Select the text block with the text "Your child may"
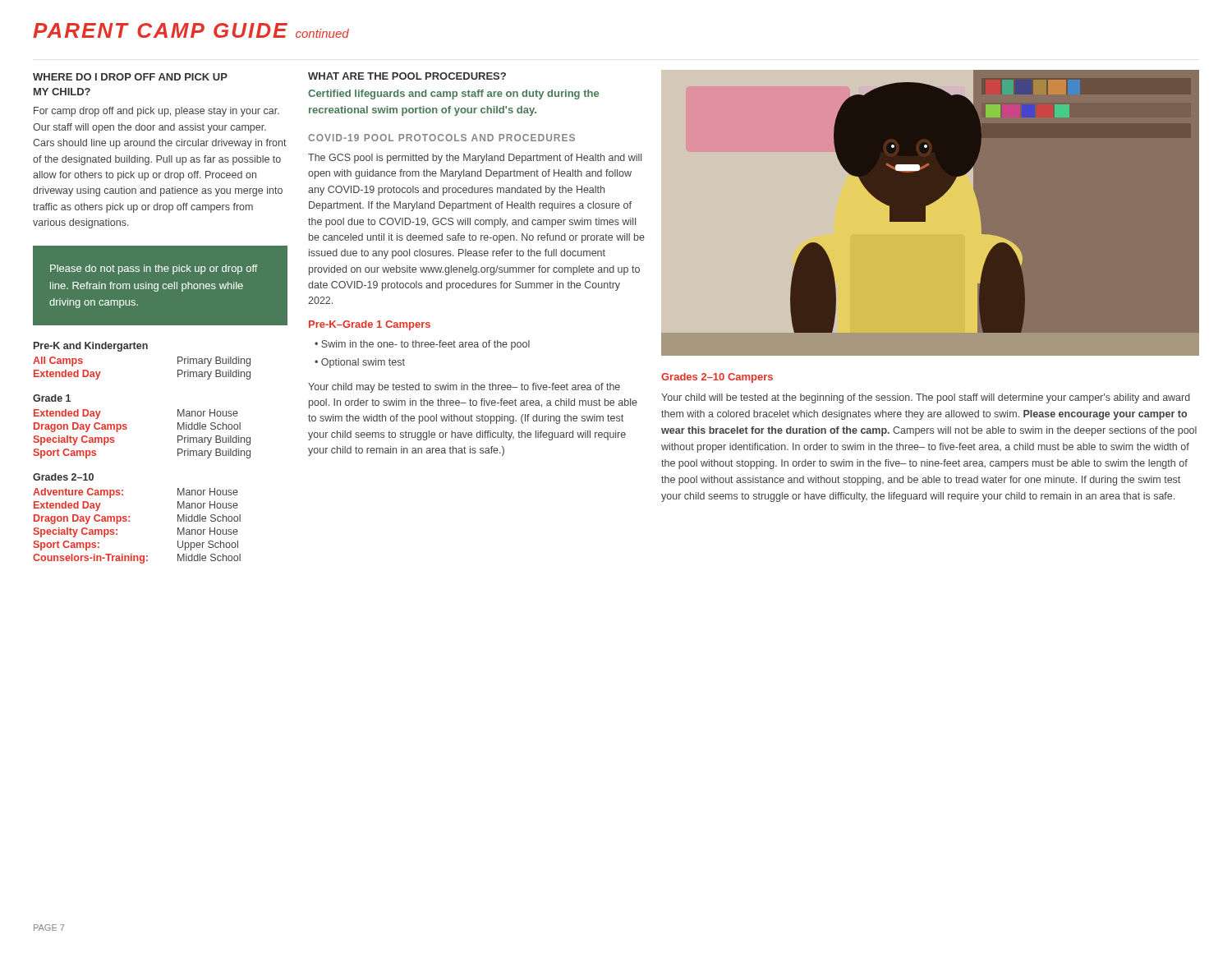Image resolution: width=1232 pixels, height=953 pixels. (476, 419)
